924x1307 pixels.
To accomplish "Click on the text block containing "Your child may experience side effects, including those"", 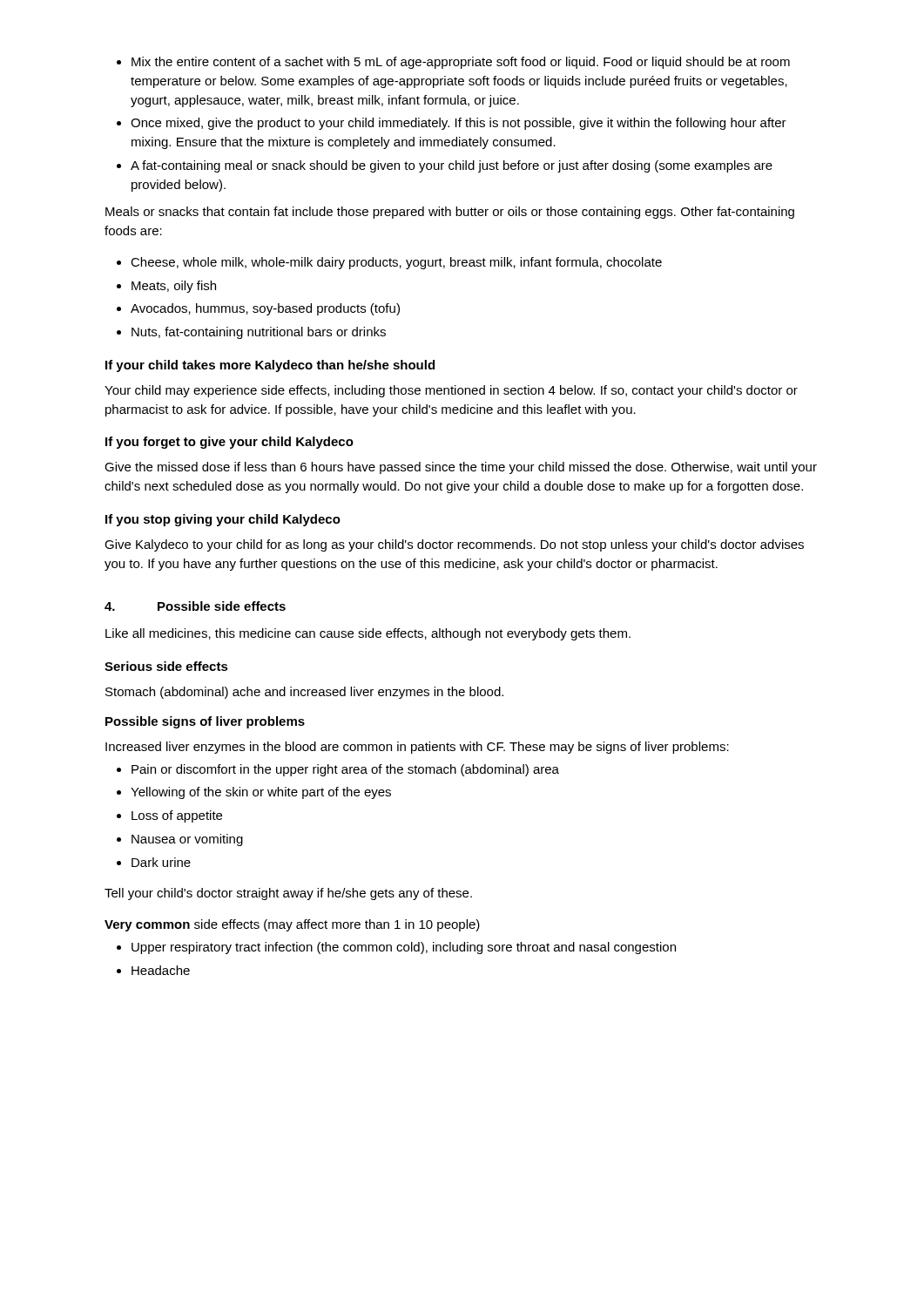I will tap(462, 400).
